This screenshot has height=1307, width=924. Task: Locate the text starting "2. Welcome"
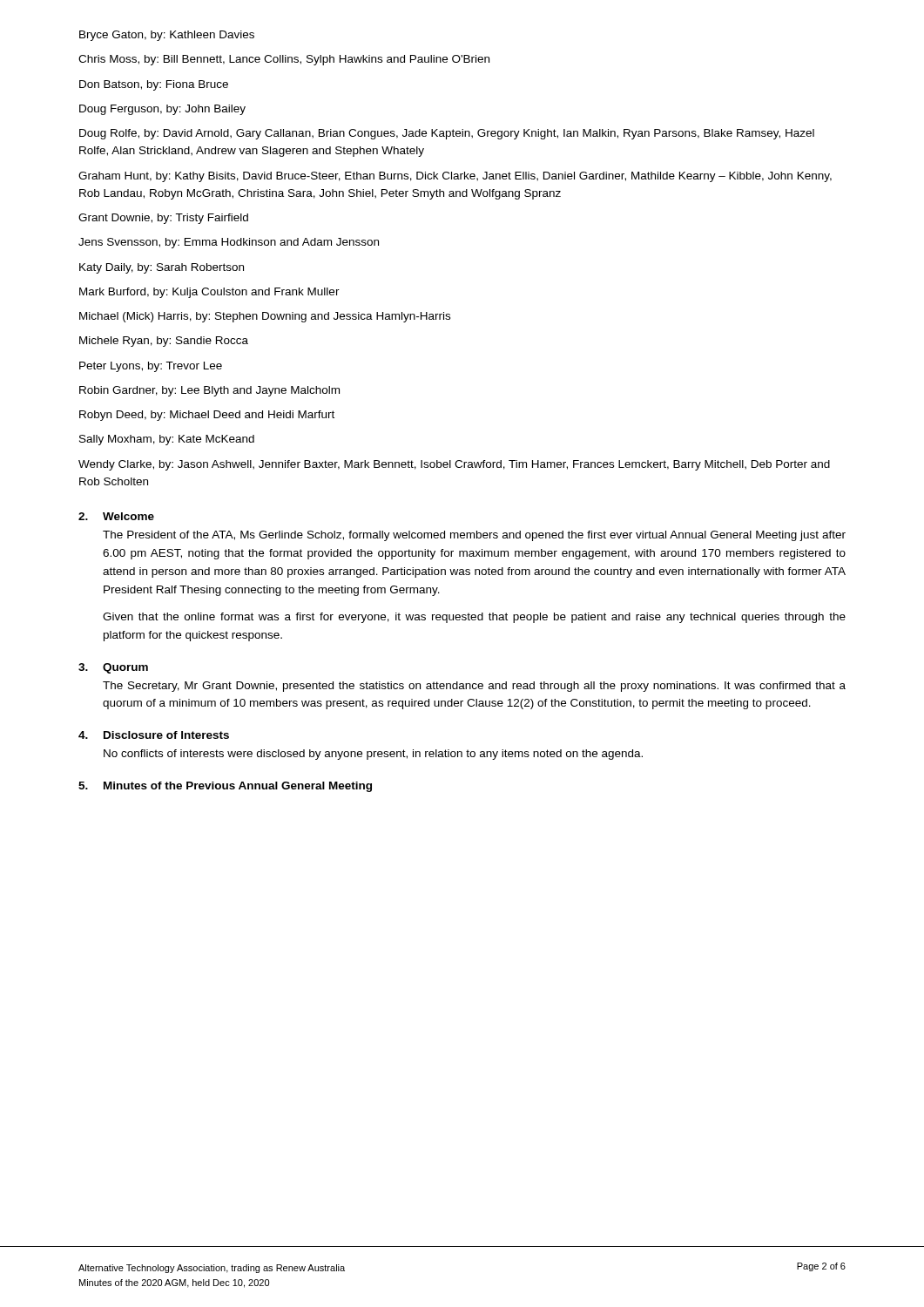pyautogui.click(x=116, y=516)
